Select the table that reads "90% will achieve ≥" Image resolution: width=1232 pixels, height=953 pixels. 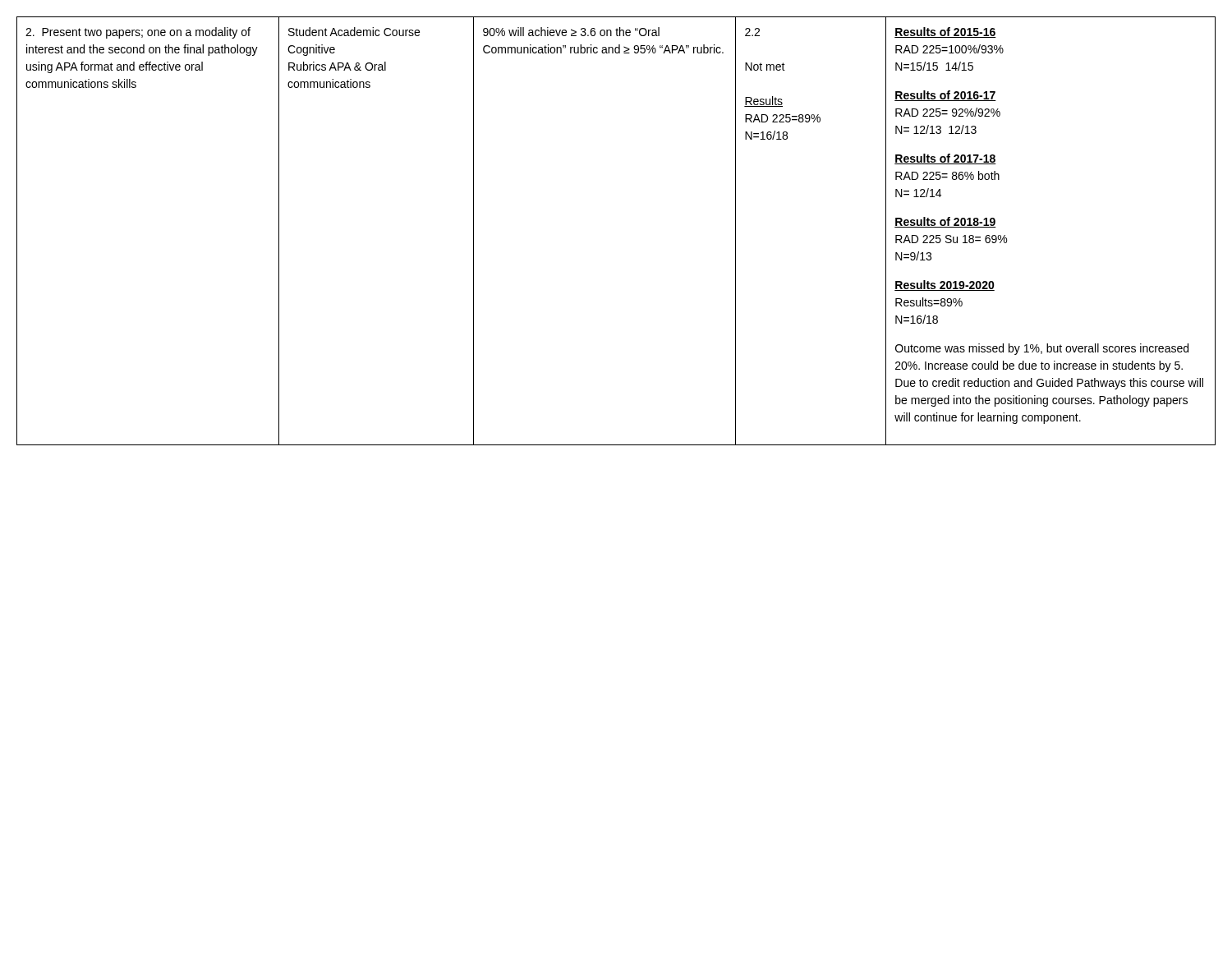616,231
